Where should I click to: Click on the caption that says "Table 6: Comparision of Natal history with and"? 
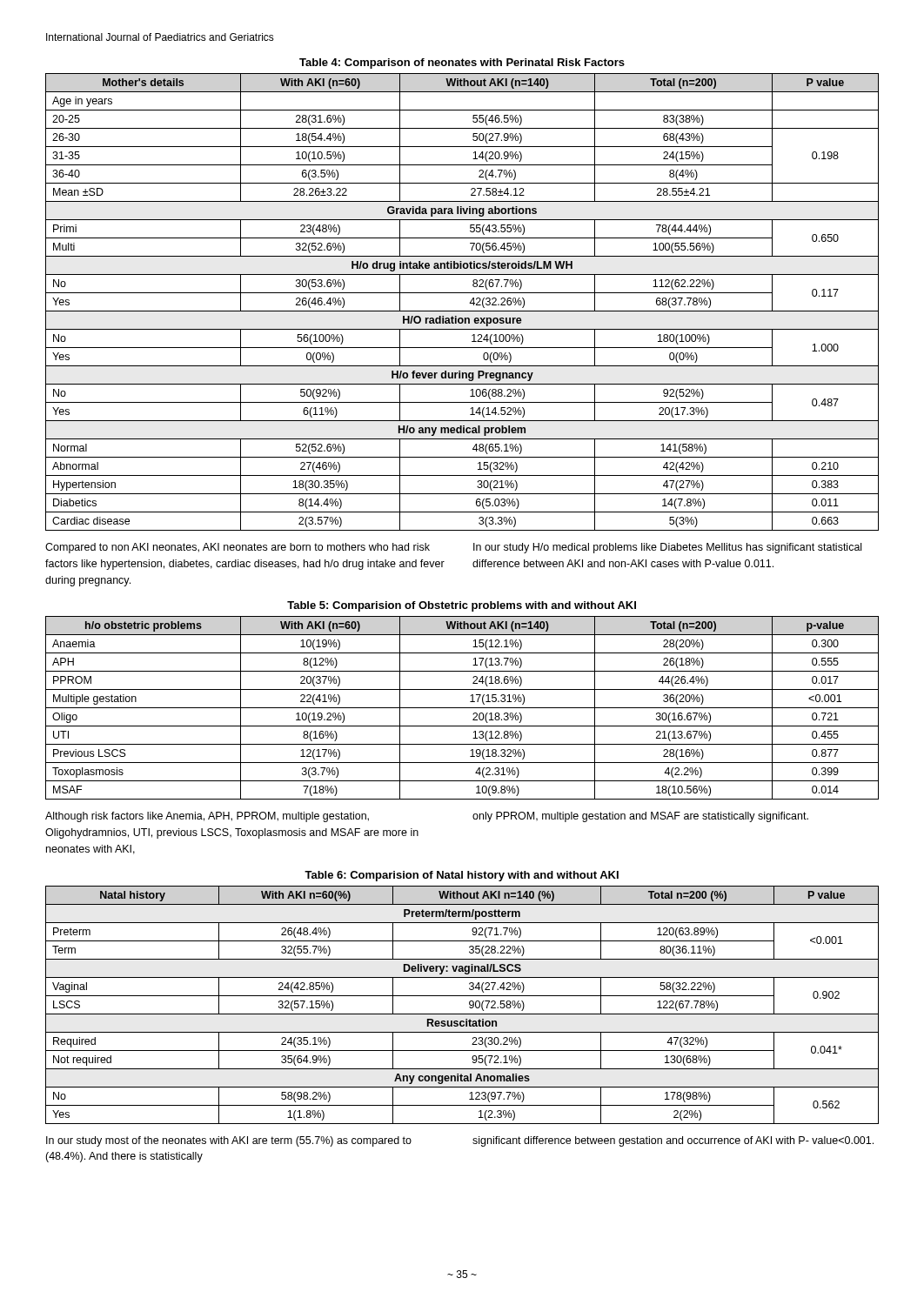coord(462,874)
